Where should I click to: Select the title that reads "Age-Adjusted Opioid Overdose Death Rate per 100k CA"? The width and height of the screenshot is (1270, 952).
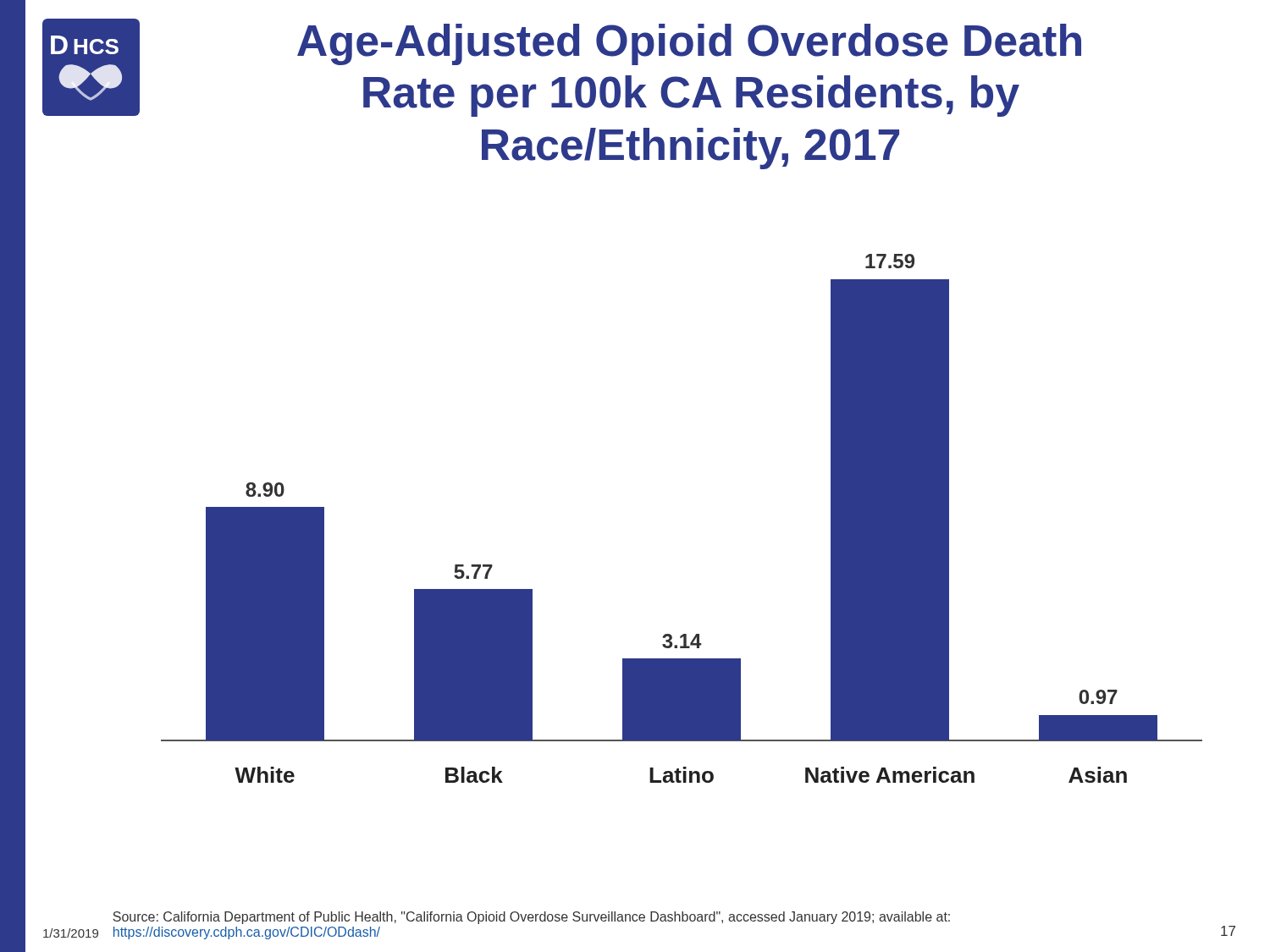[x=690, y=93]
